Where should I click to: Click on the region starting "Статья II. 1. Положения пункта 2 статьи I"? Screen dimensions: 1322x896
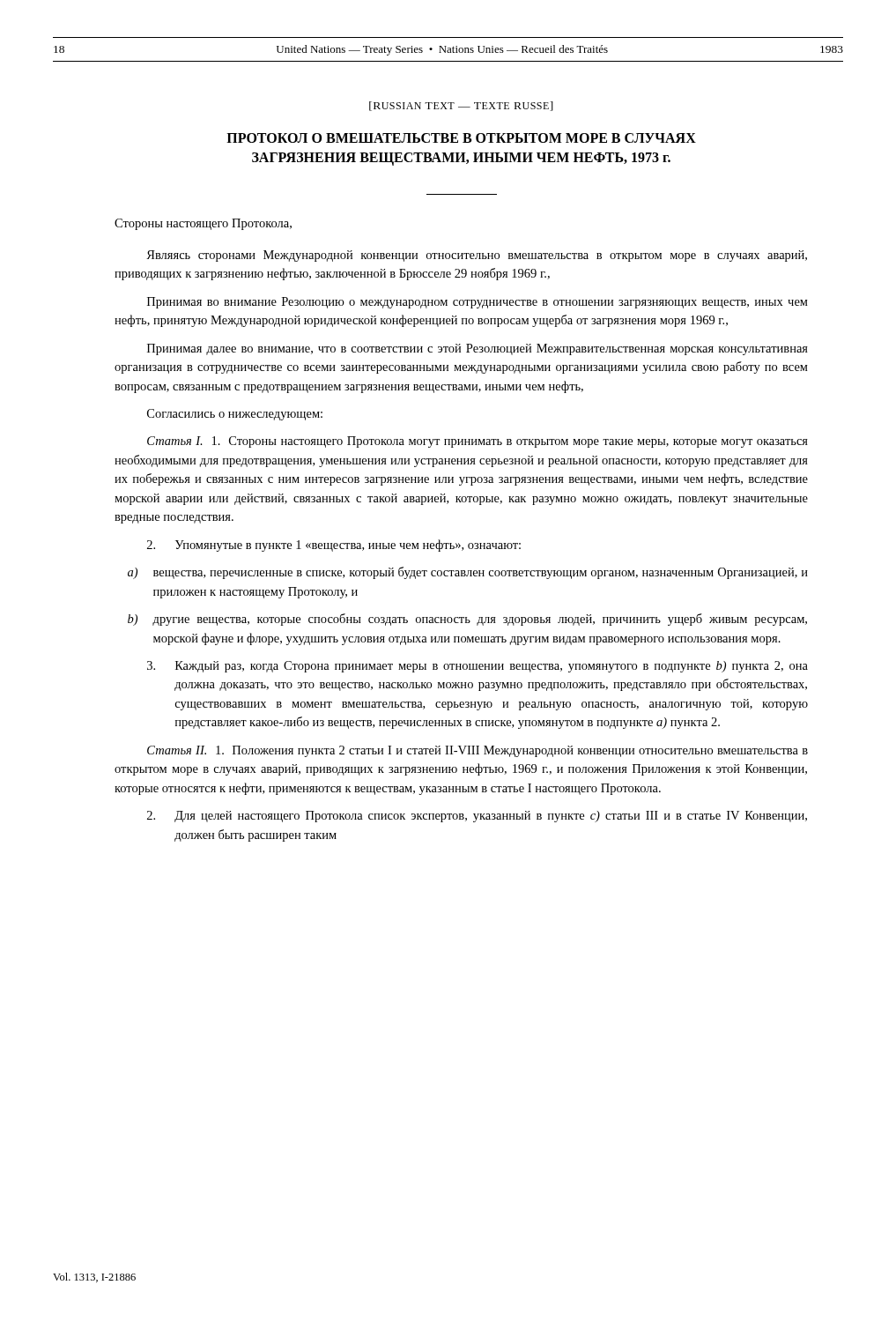click(461, 769)
